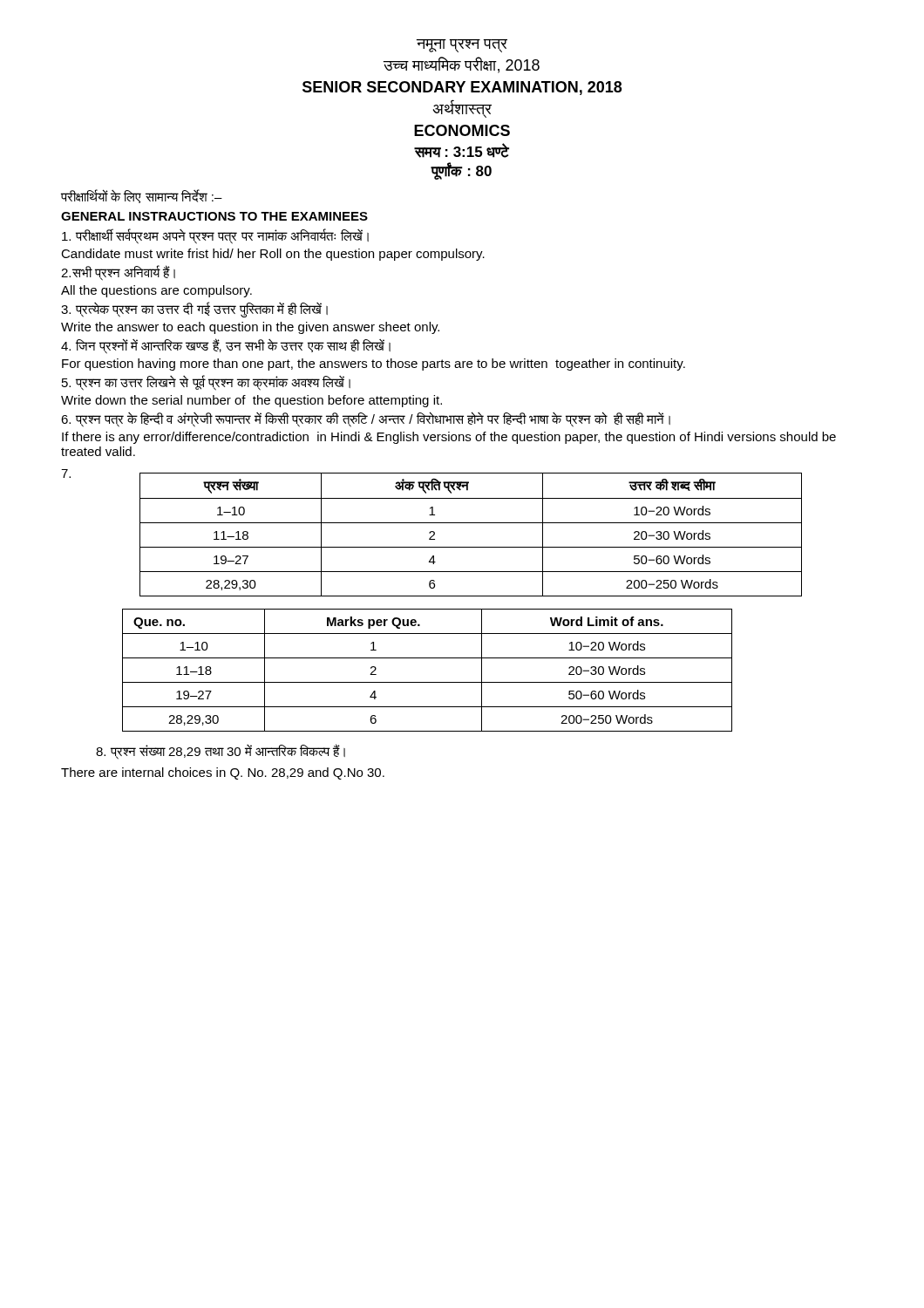924x1308 pixels.
Task: Select the text block starting "समय : 3:15"
Action: coord(462,152)
